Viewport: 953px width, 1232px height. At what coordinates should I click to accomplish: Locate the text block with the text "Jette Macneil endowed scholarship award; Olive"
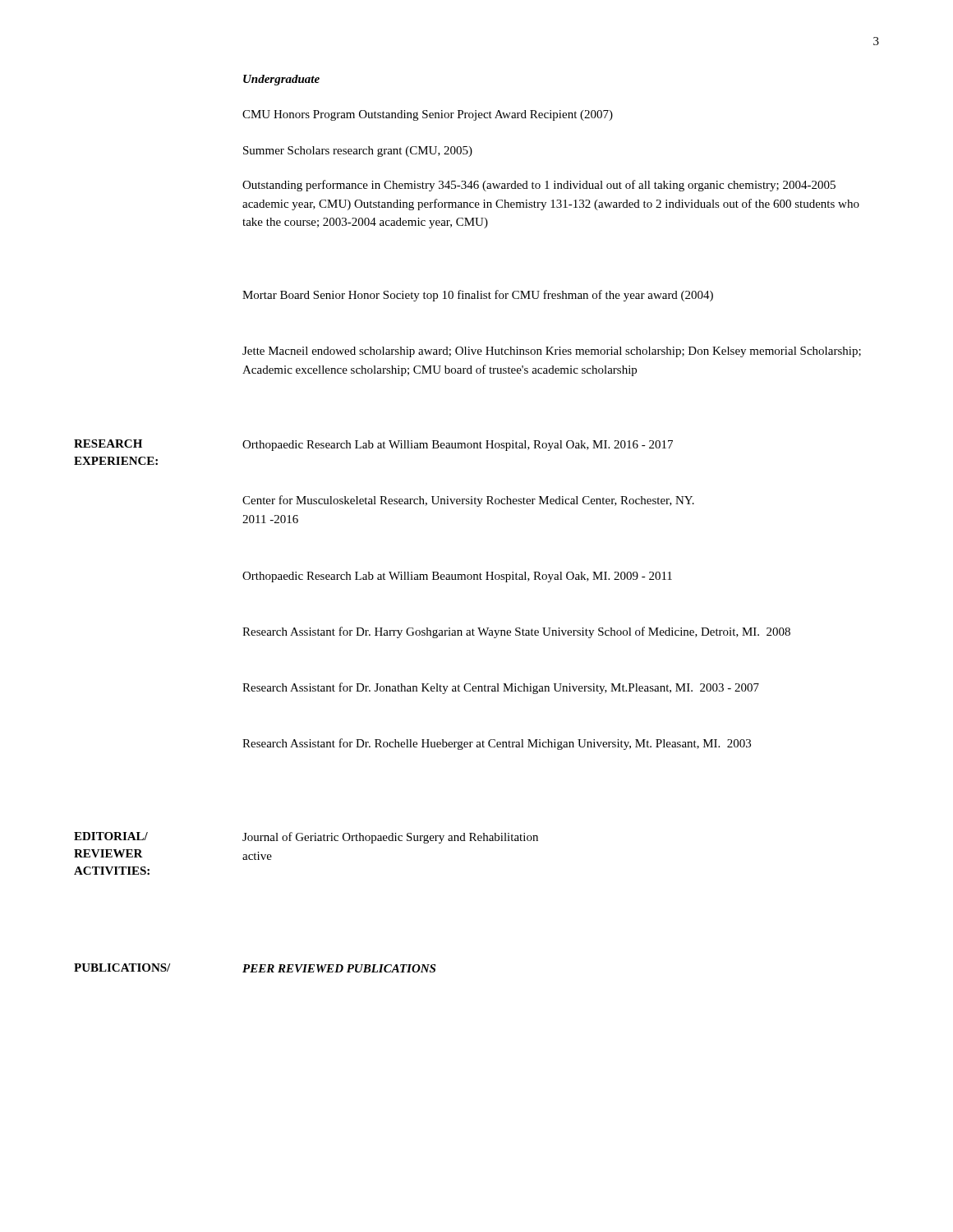point(552,360)
